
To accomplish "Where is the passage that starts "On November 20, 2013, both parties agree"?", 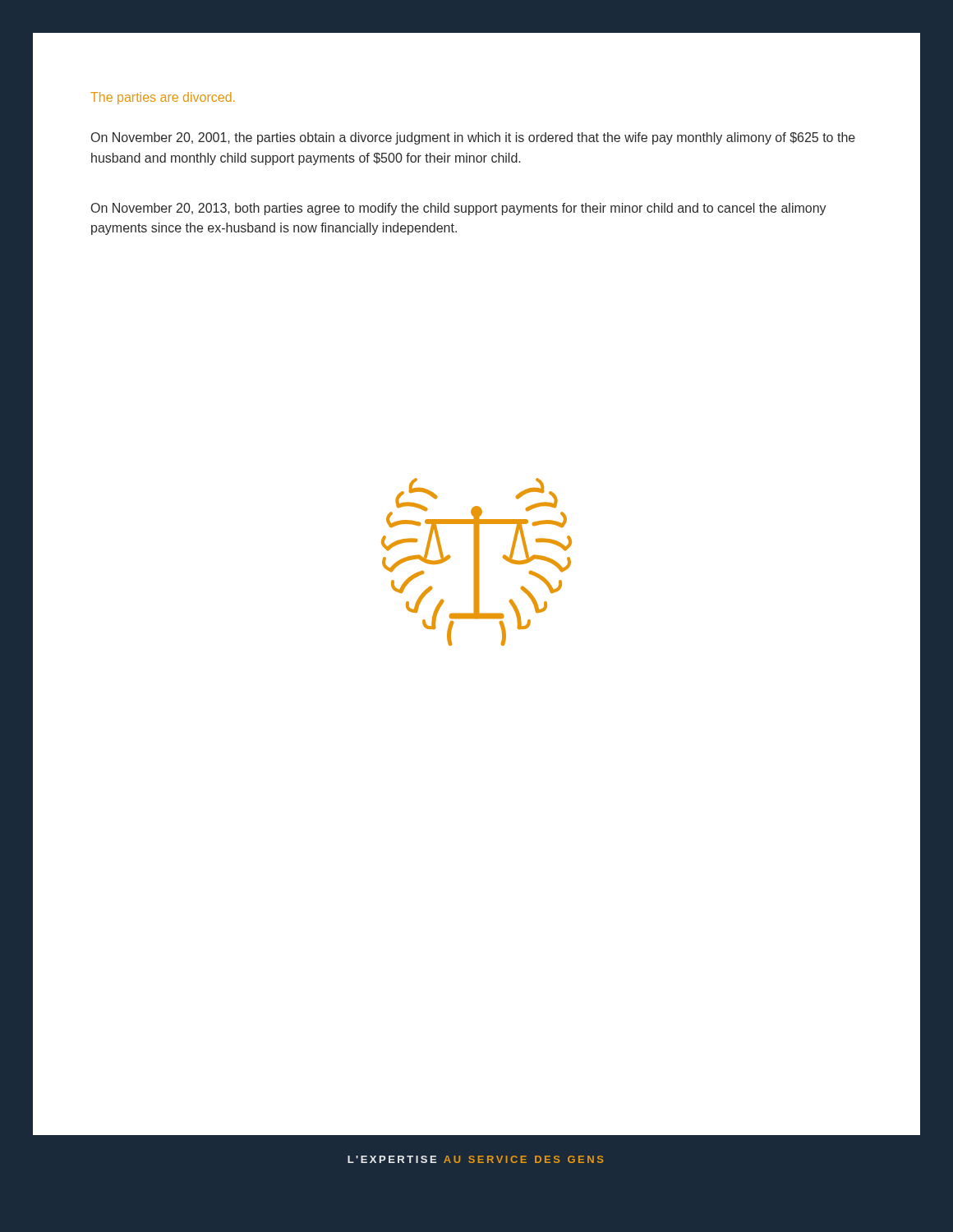I will pos(476,219).
